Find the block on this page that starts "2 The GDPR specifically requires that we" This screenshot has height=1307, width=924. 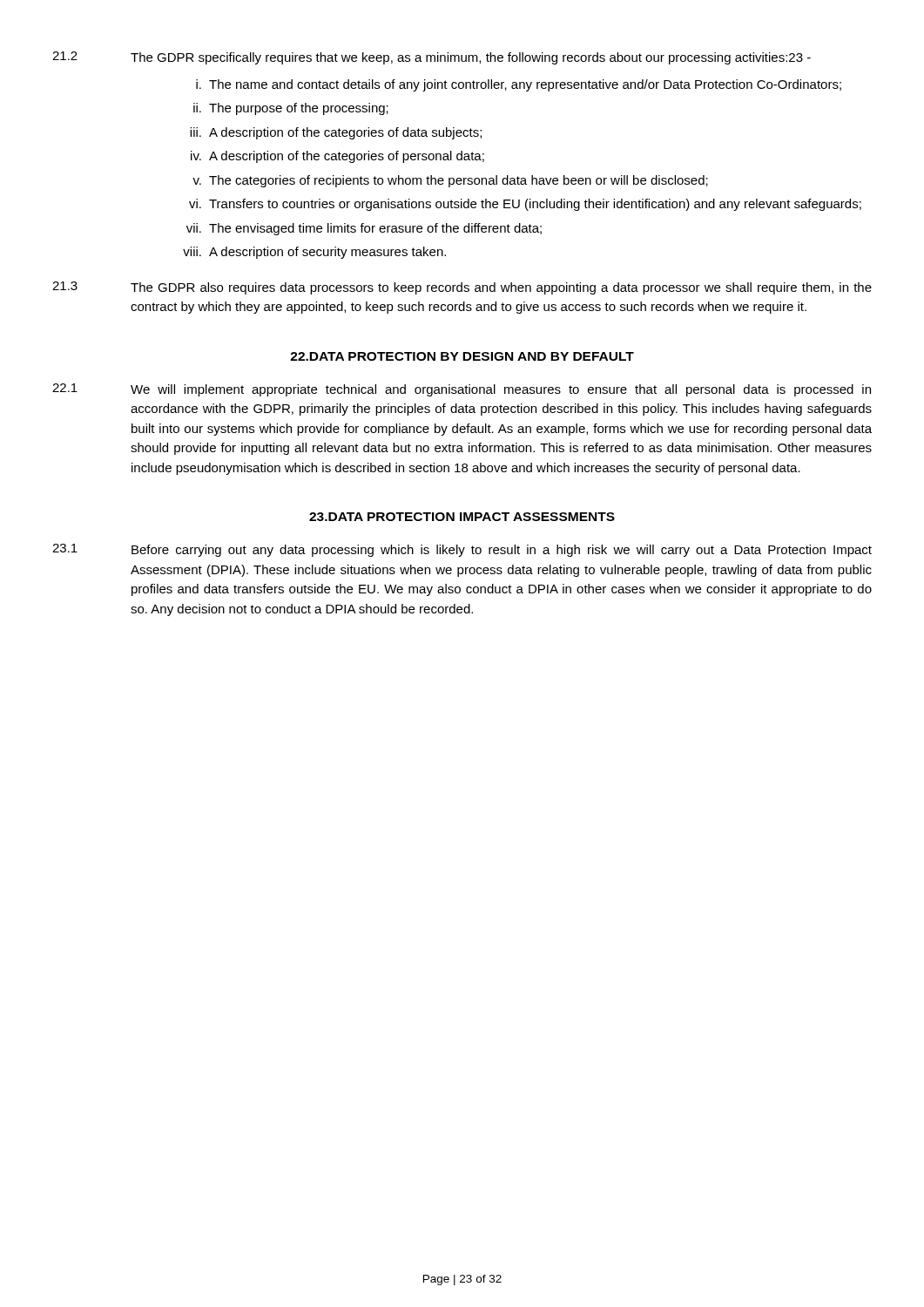pyautogui.click(x=462, y=158)
